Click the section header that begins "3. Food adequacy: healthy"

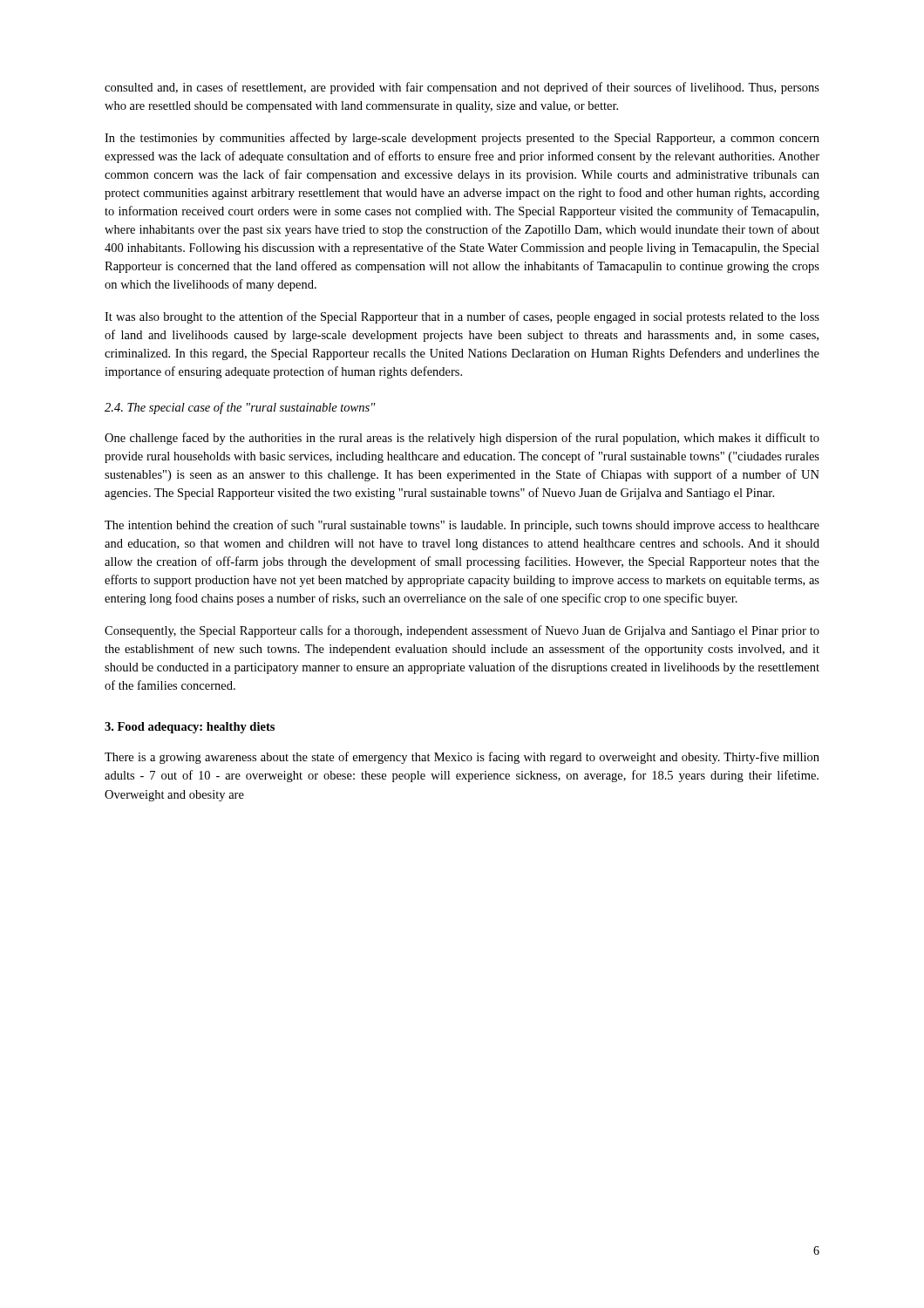tap(190, 727)
